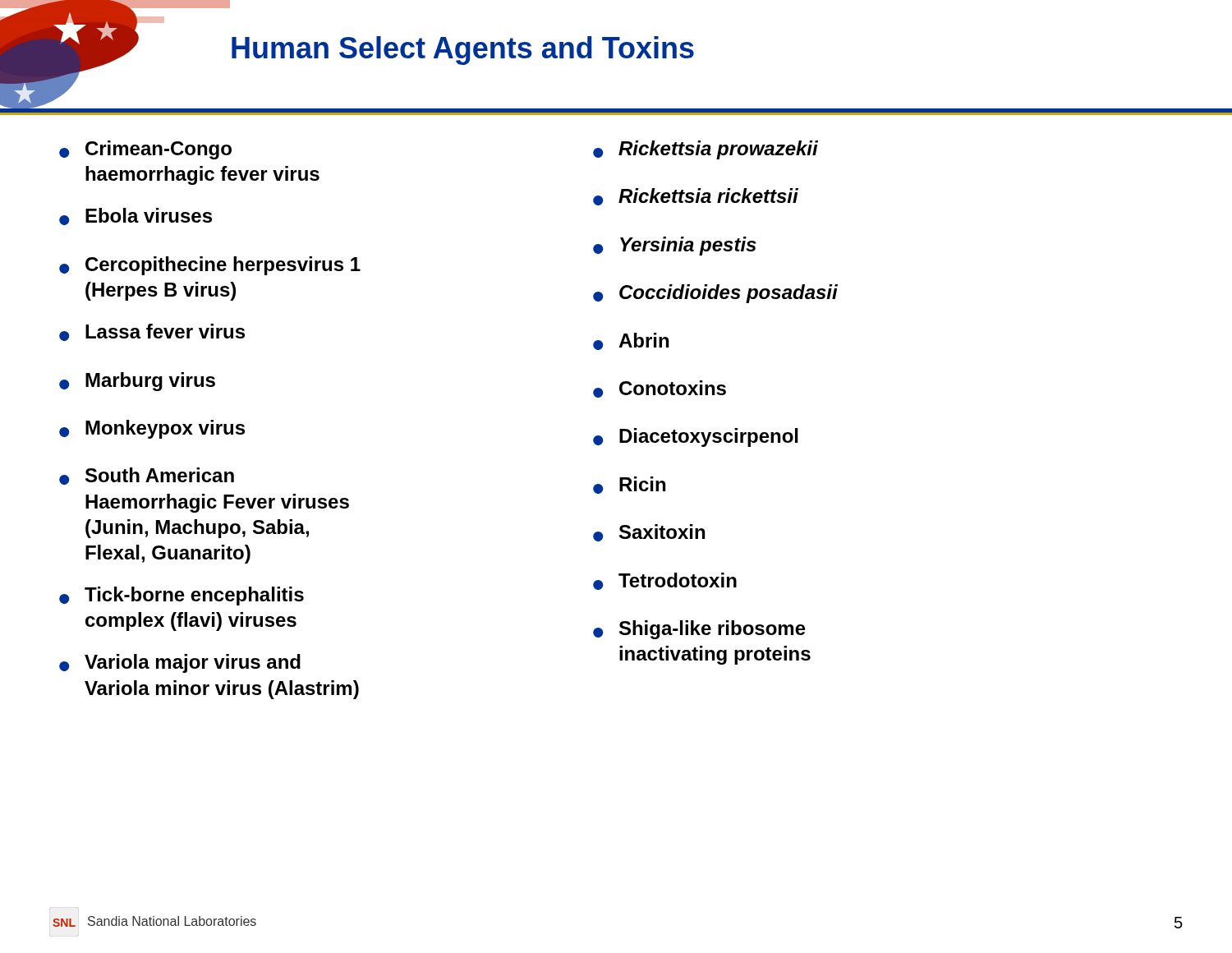Click on the list item containing "● Shiga-like ribosomeinactivating proteins"
The image size is (1232, 953).
point(699,630)
